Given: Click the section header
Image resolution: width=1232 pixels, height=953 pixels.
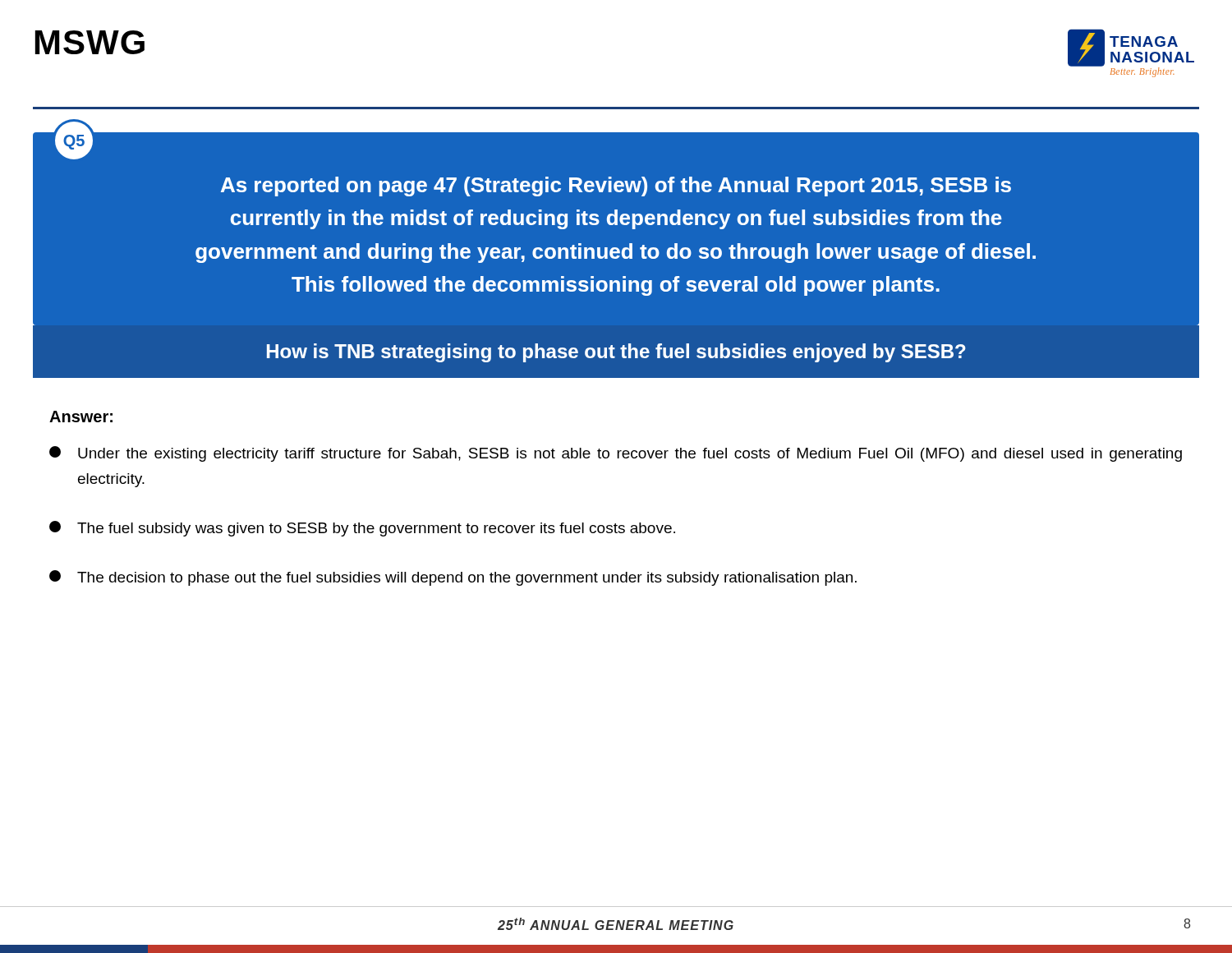Looking at the screenshot, I should 616,351.
